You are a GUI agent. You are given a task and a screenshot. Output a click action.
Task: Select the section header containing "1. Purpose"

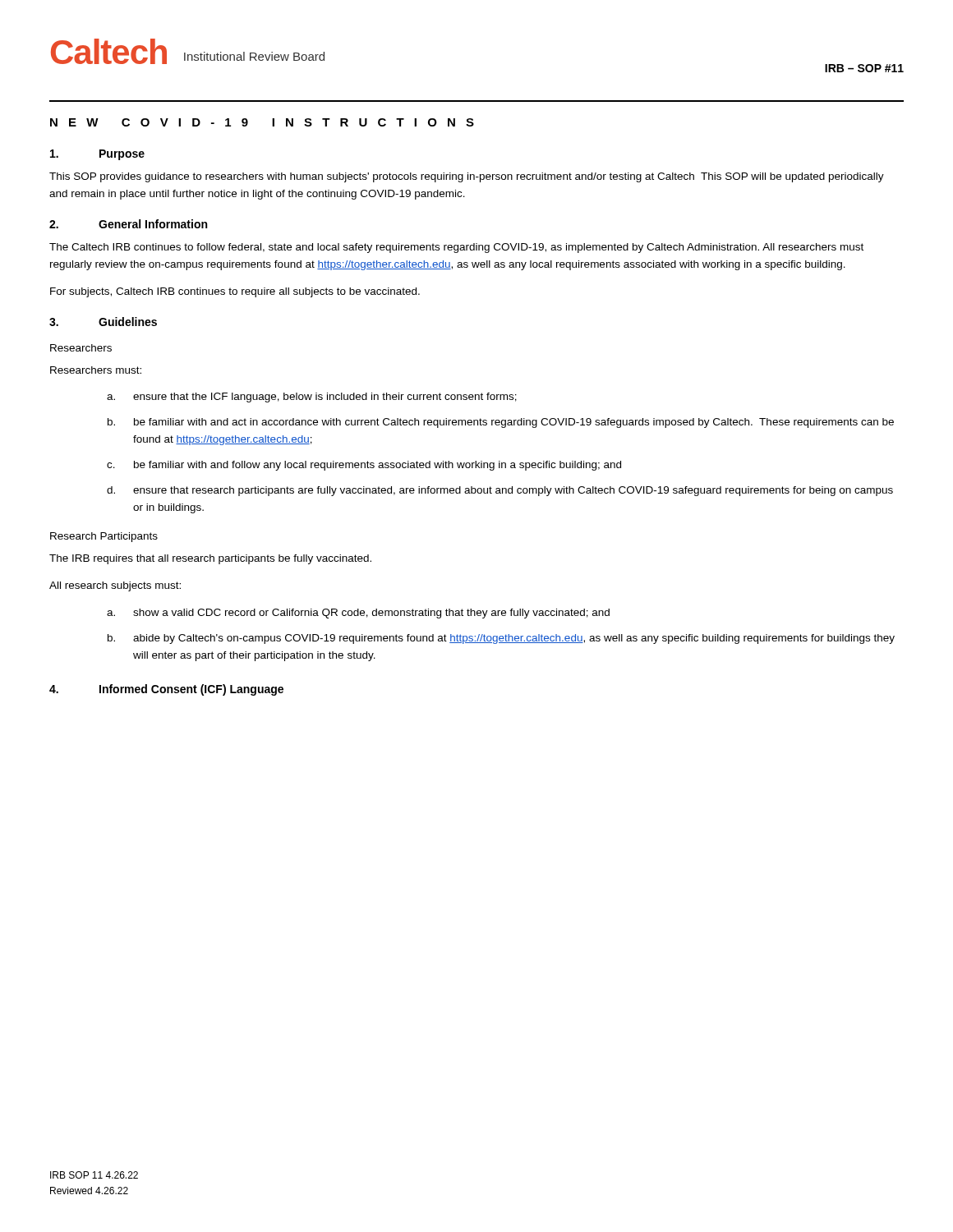tap(97, 154)
